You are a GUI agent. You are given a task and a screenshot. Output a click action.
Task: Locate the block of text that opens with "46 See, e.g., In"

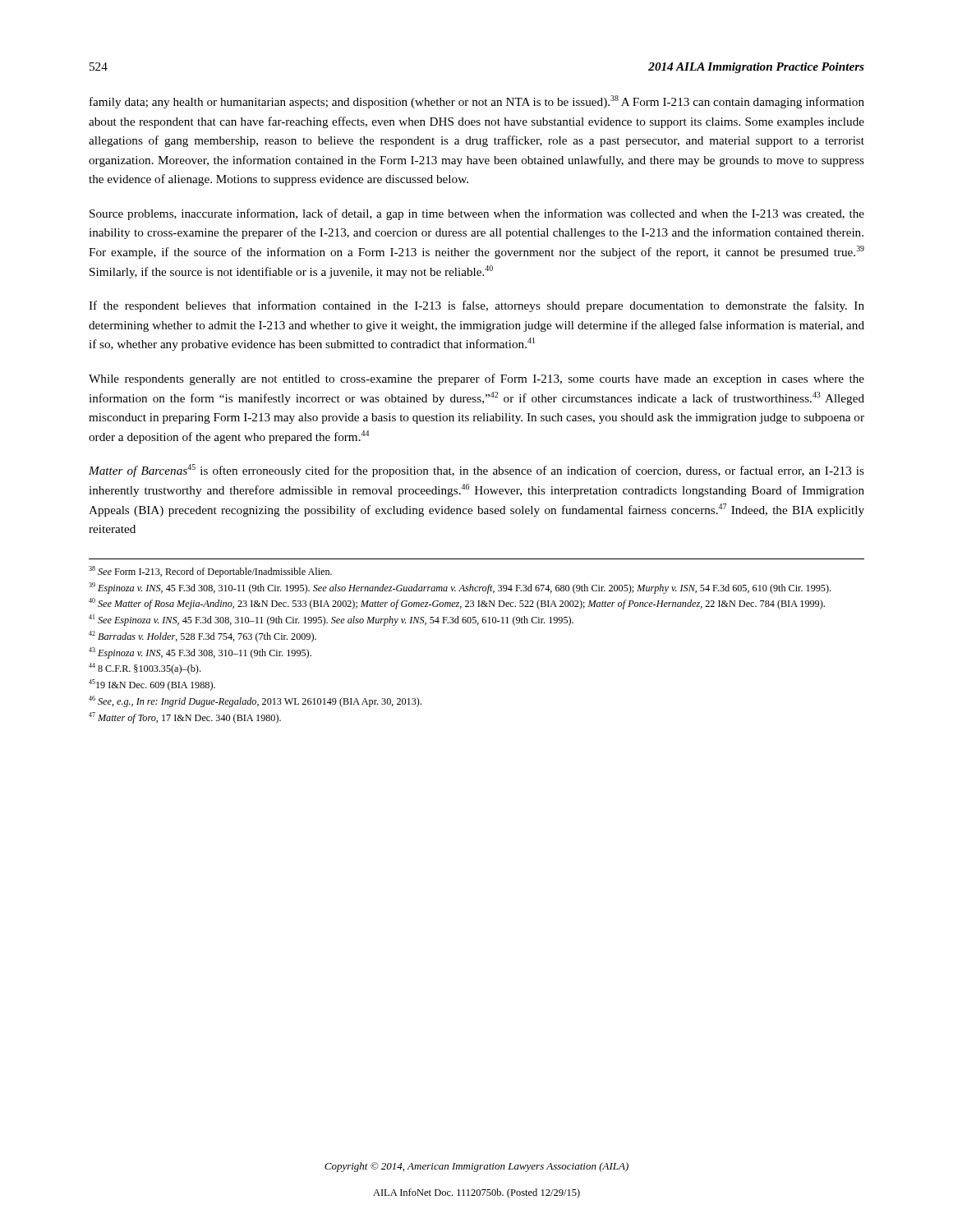click(x=255, y=701)
